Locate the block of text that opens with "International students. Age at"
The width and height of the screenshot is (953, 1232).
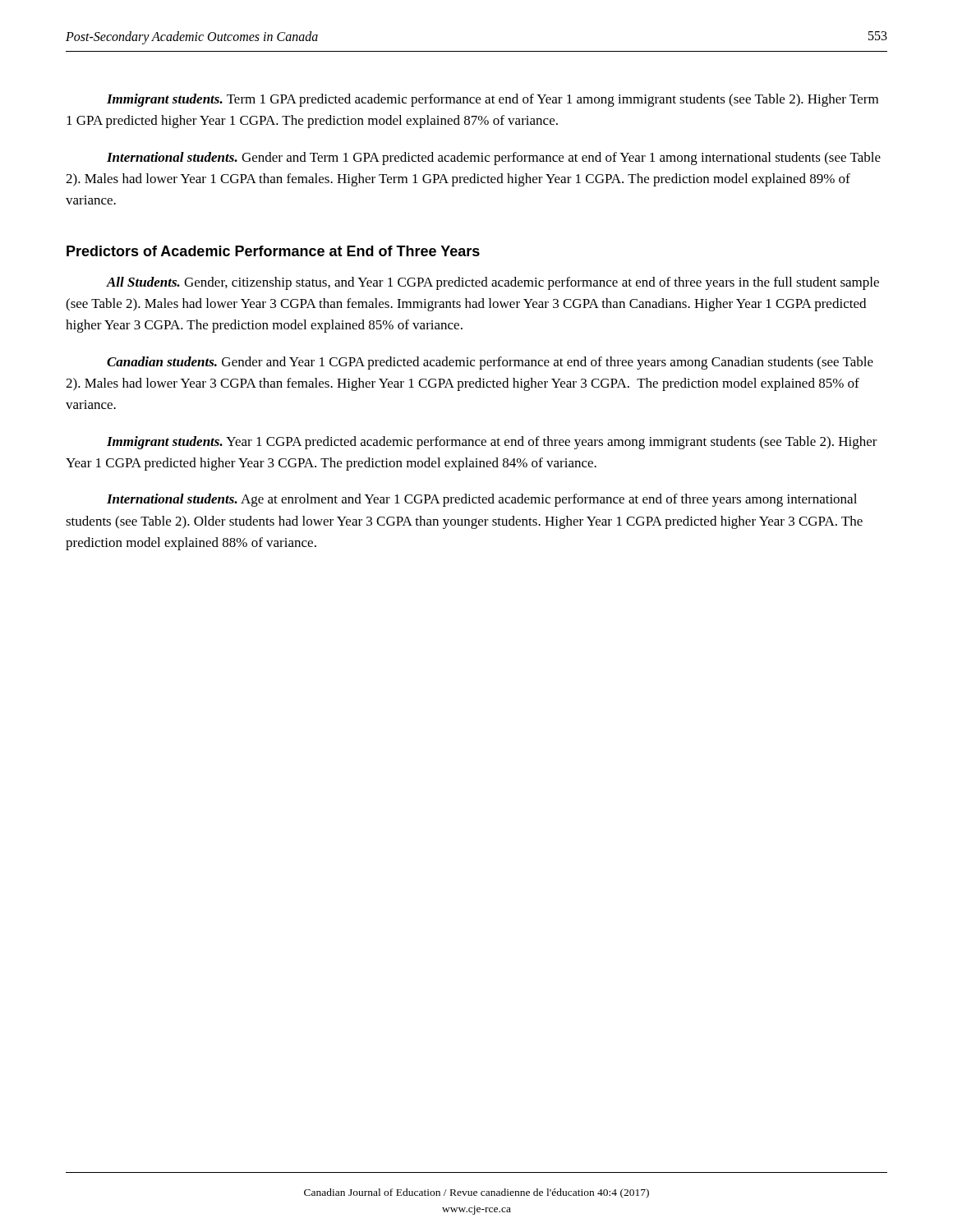coord(464,521)
